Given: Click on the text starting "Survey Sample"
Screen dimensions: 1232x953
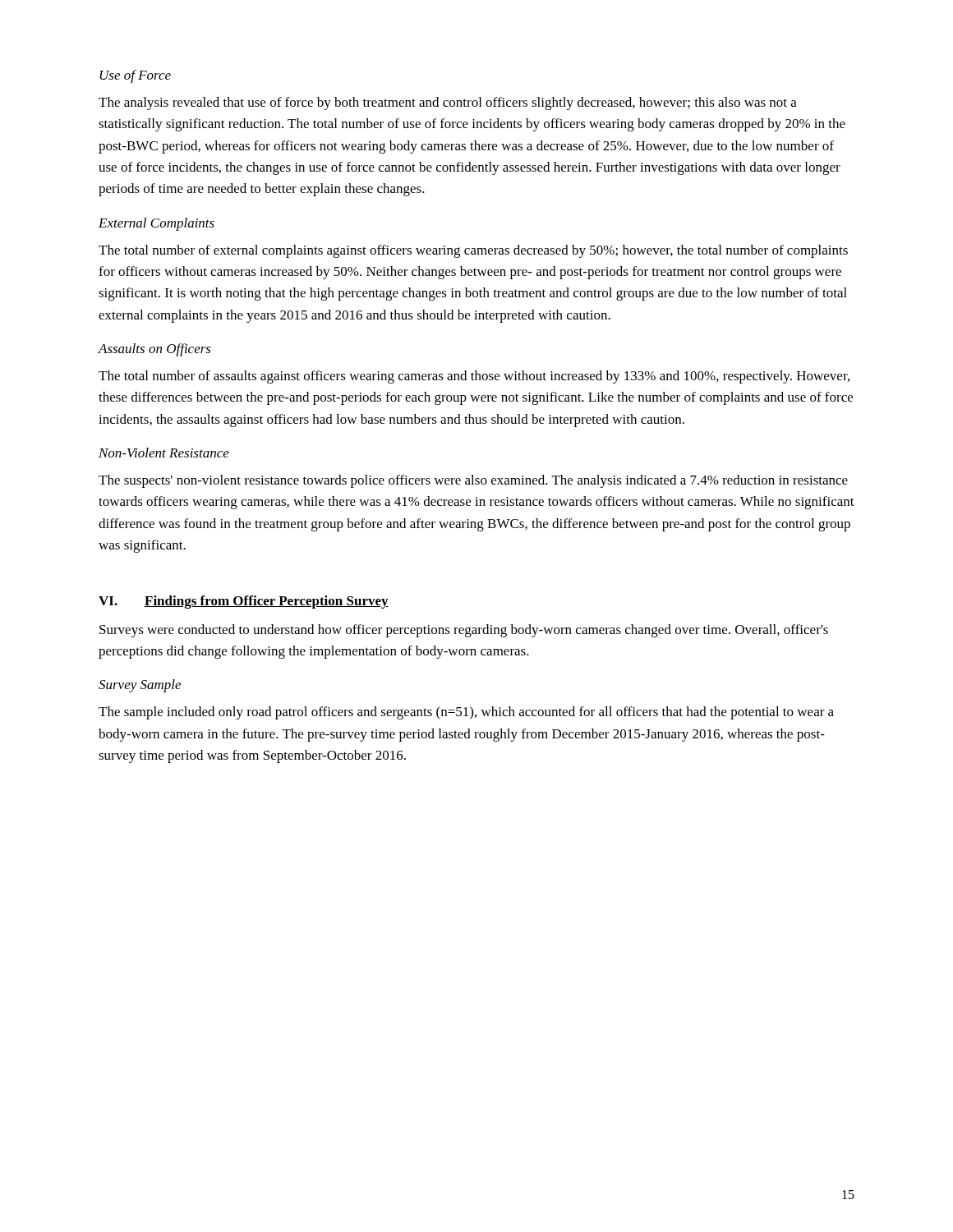Looking at the screenshot, I should (140, 685).
